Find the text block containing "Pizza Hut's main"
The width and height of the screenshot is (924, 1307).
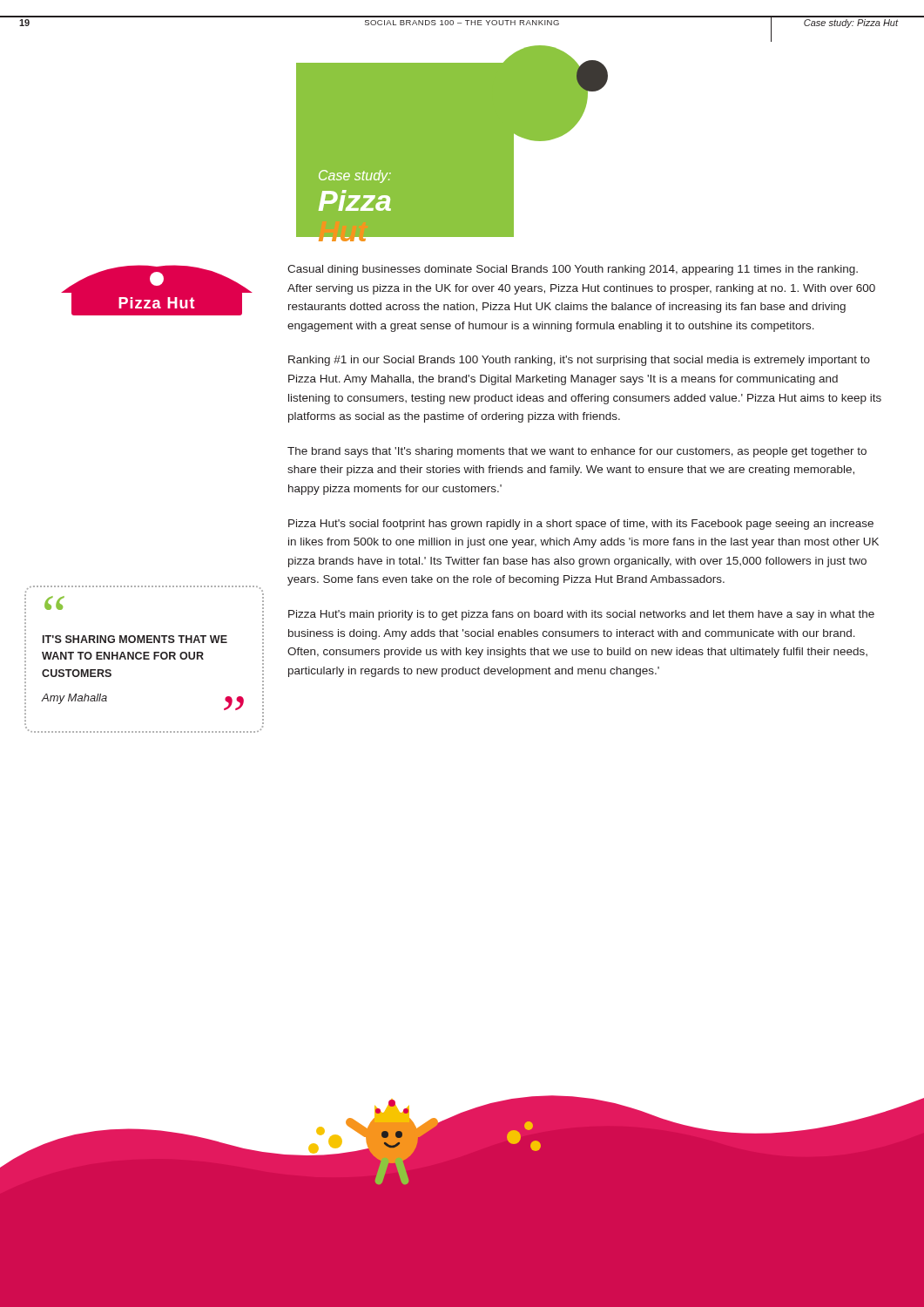(581, 642)
